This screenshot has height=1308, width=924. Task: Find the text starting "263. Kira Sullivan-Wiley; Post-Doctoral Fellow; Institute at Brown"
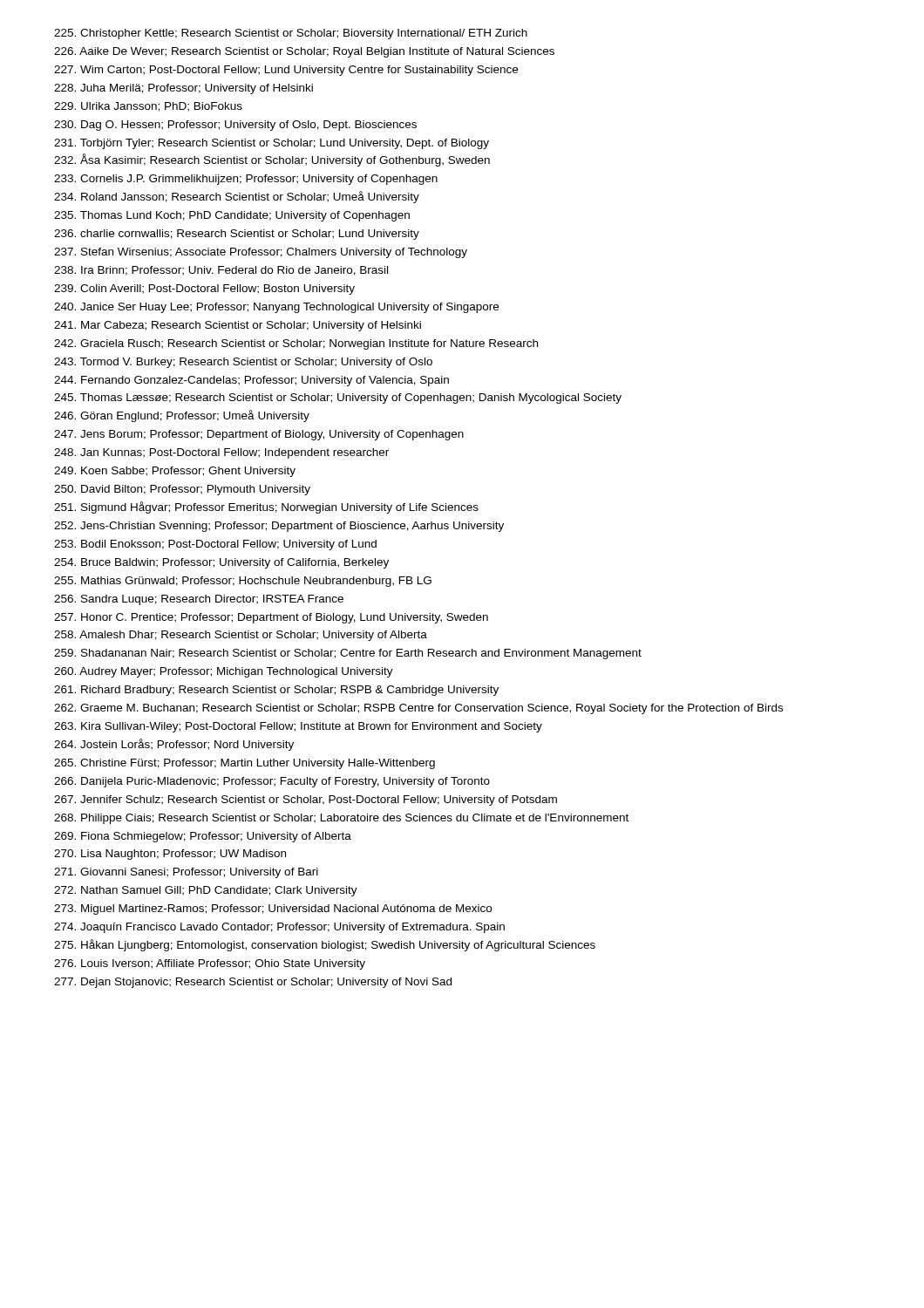pyautogui.click(x=298, y=726)
